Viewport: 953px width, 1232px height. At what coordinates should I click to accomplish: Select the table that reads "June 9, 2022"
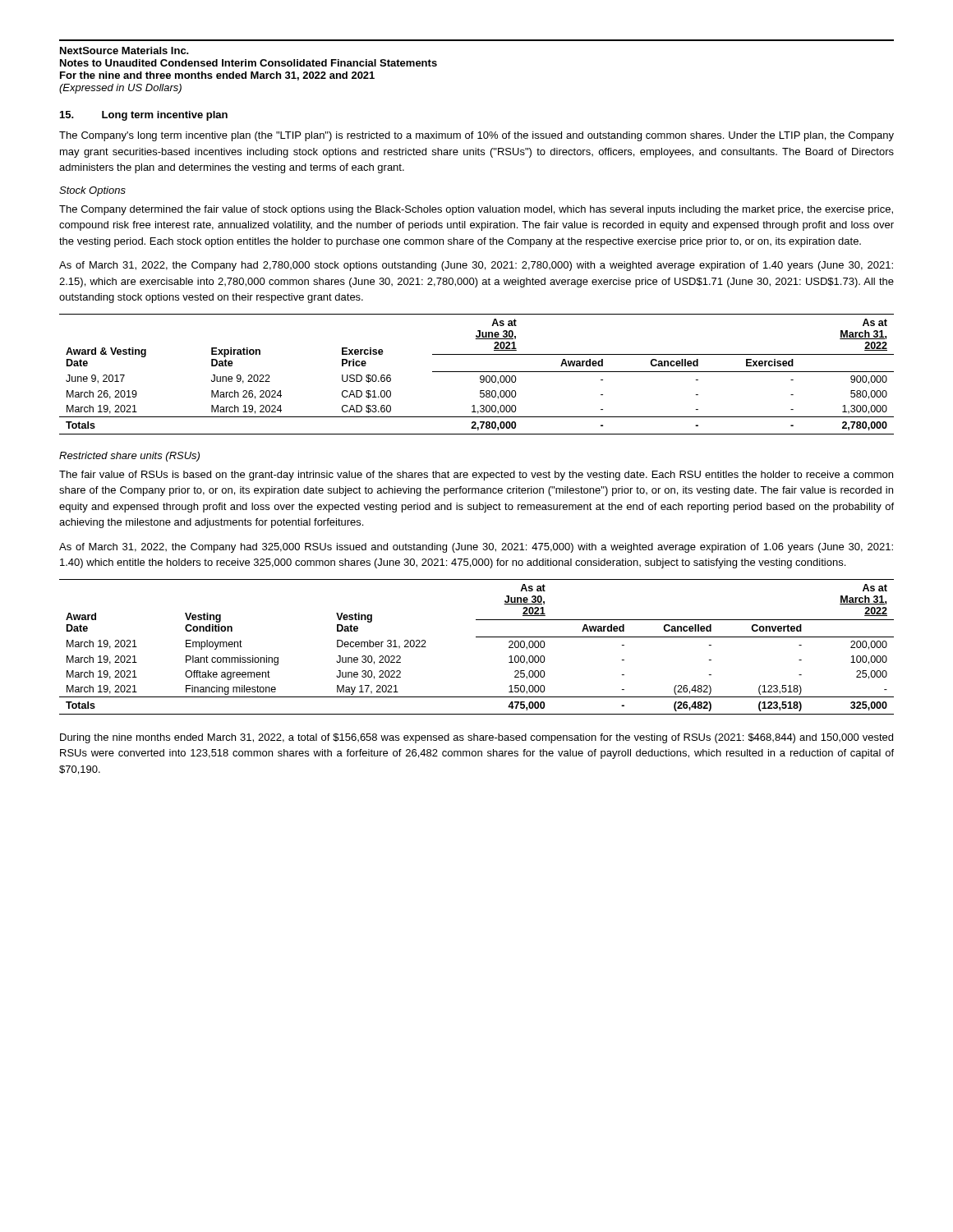pos(476,374)
